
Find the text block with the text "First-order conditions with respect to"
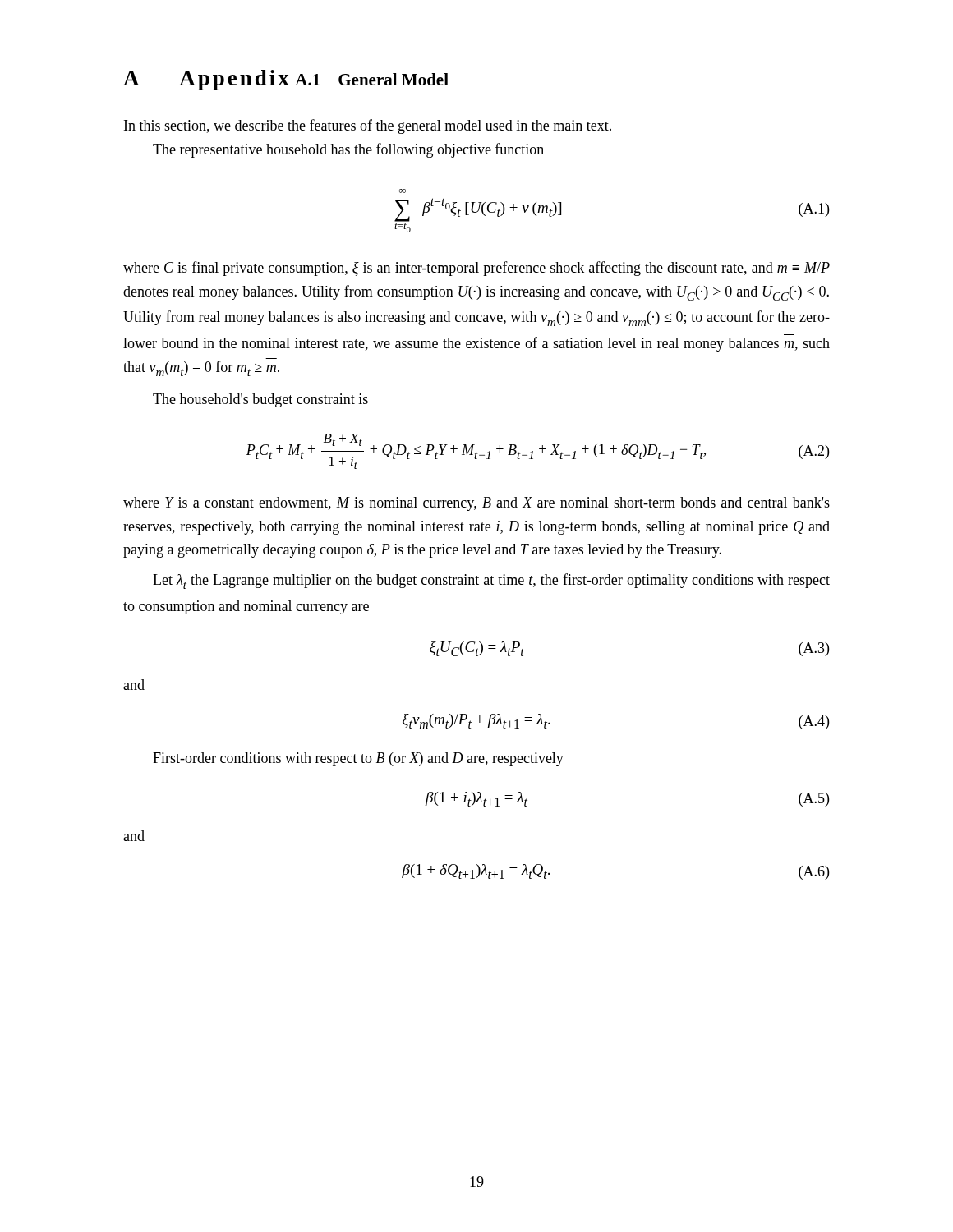pyautogui.click(x=476, y=758)
